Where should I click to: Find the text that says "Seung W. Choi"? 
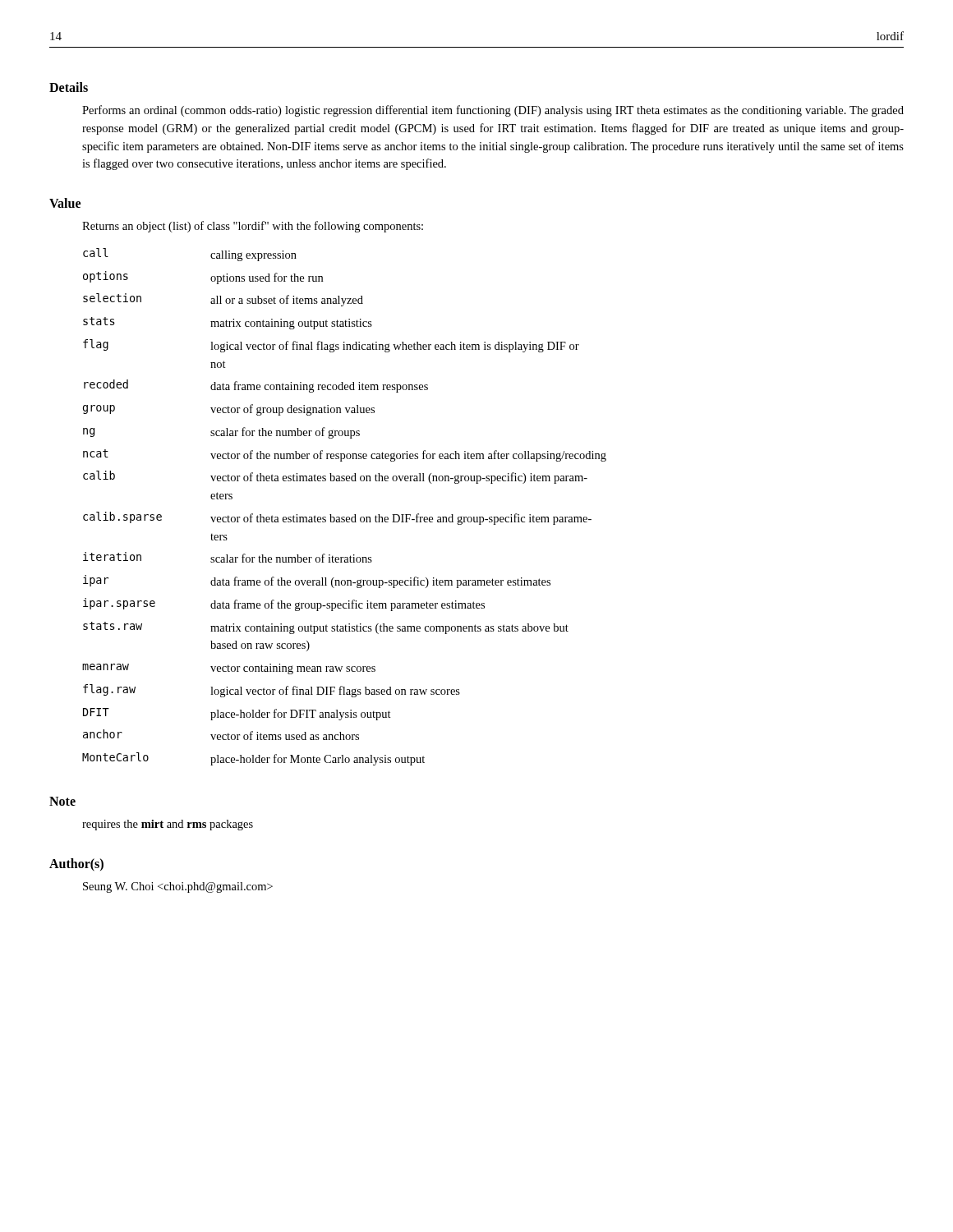pos(178,886)
